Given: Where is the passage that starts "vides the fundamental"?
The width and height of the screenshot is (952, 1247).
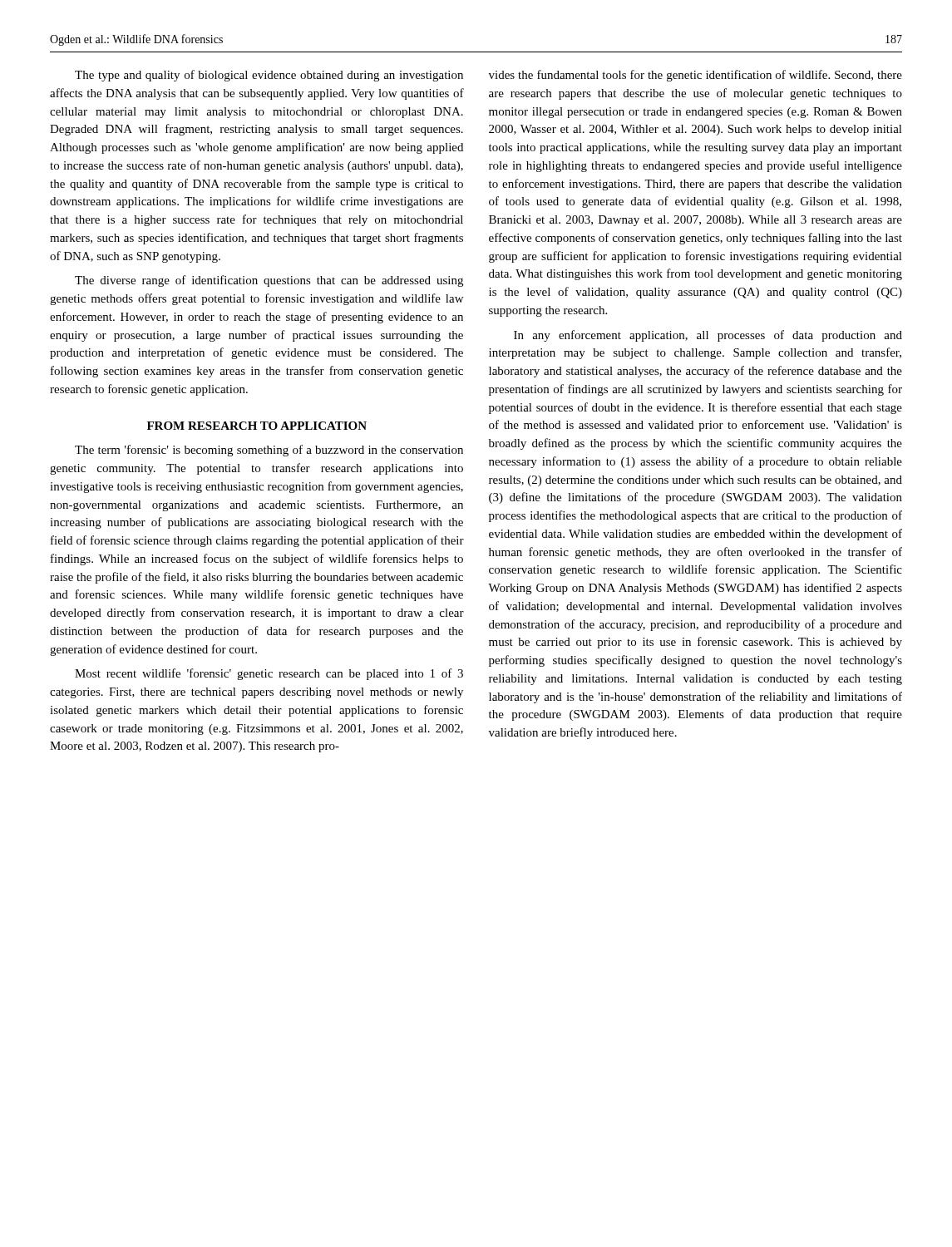Looking at the screenshot, I should click(695, 193).
